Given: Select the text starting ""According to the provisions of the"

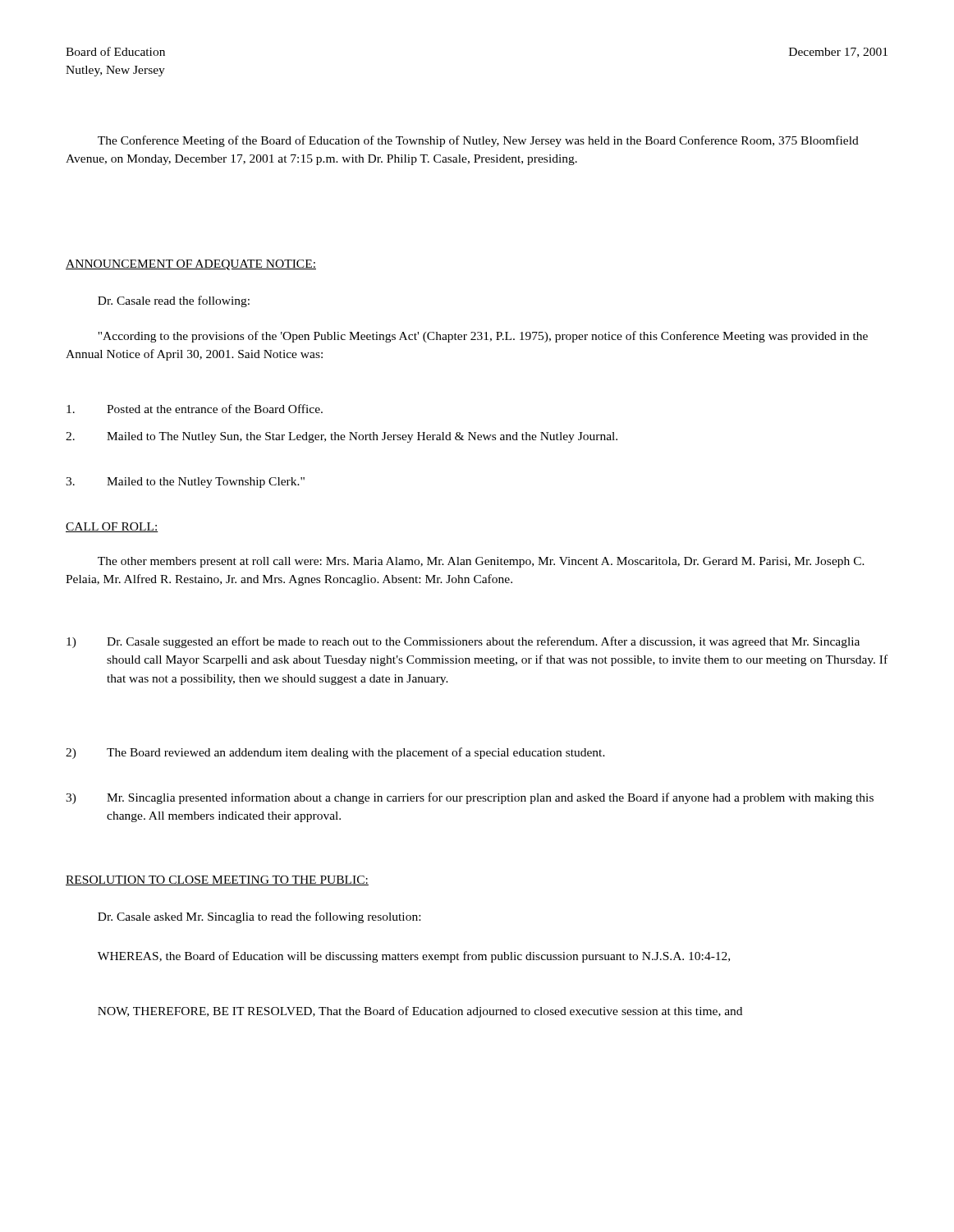Looking at the screenshot, I should coord(467,345).
